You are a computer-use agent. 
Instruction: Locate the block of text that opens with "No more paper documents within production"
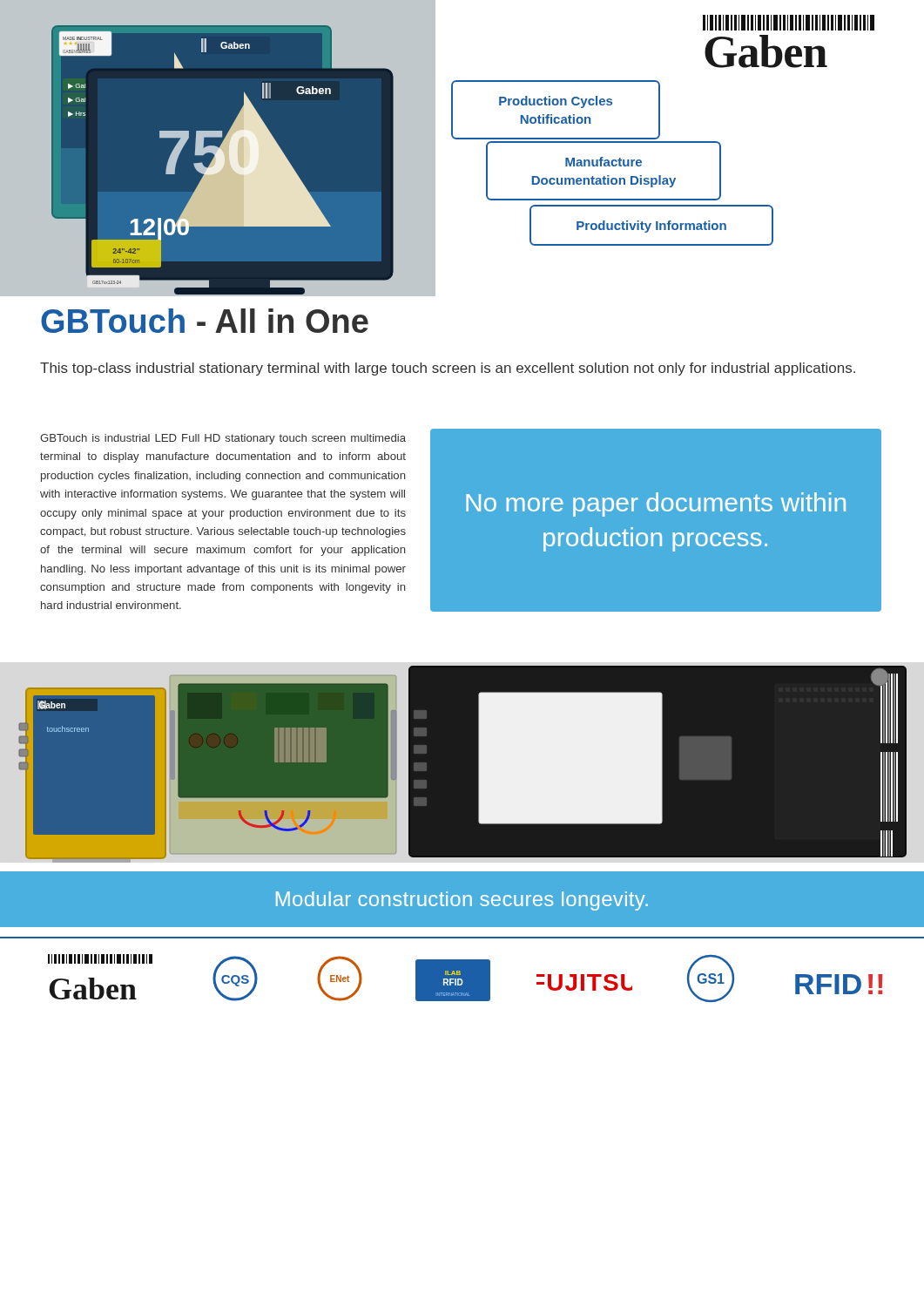(656, 520)
